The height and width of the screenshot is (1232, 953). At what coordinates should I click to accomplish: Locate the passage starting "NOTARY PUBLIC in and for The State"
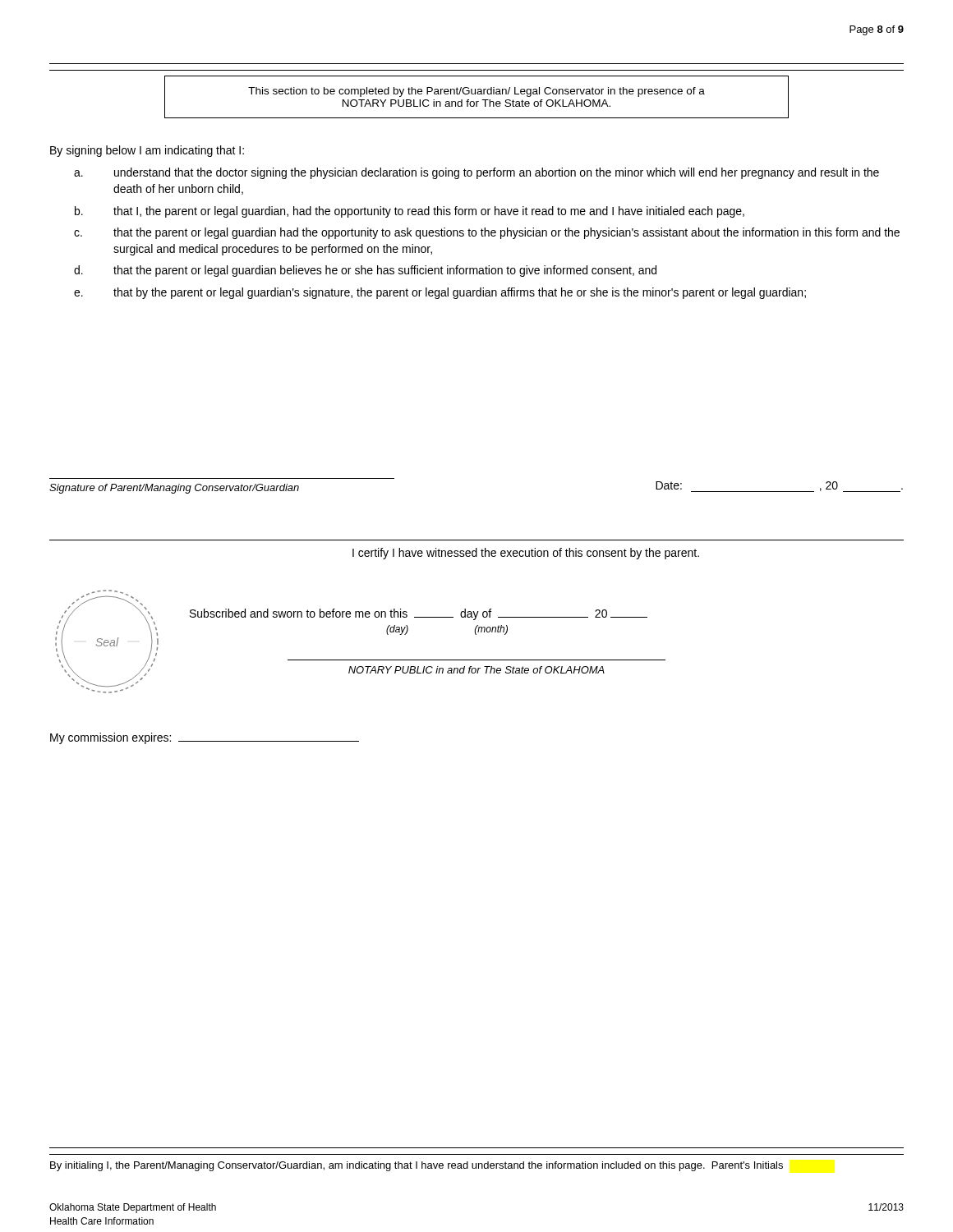476,670
